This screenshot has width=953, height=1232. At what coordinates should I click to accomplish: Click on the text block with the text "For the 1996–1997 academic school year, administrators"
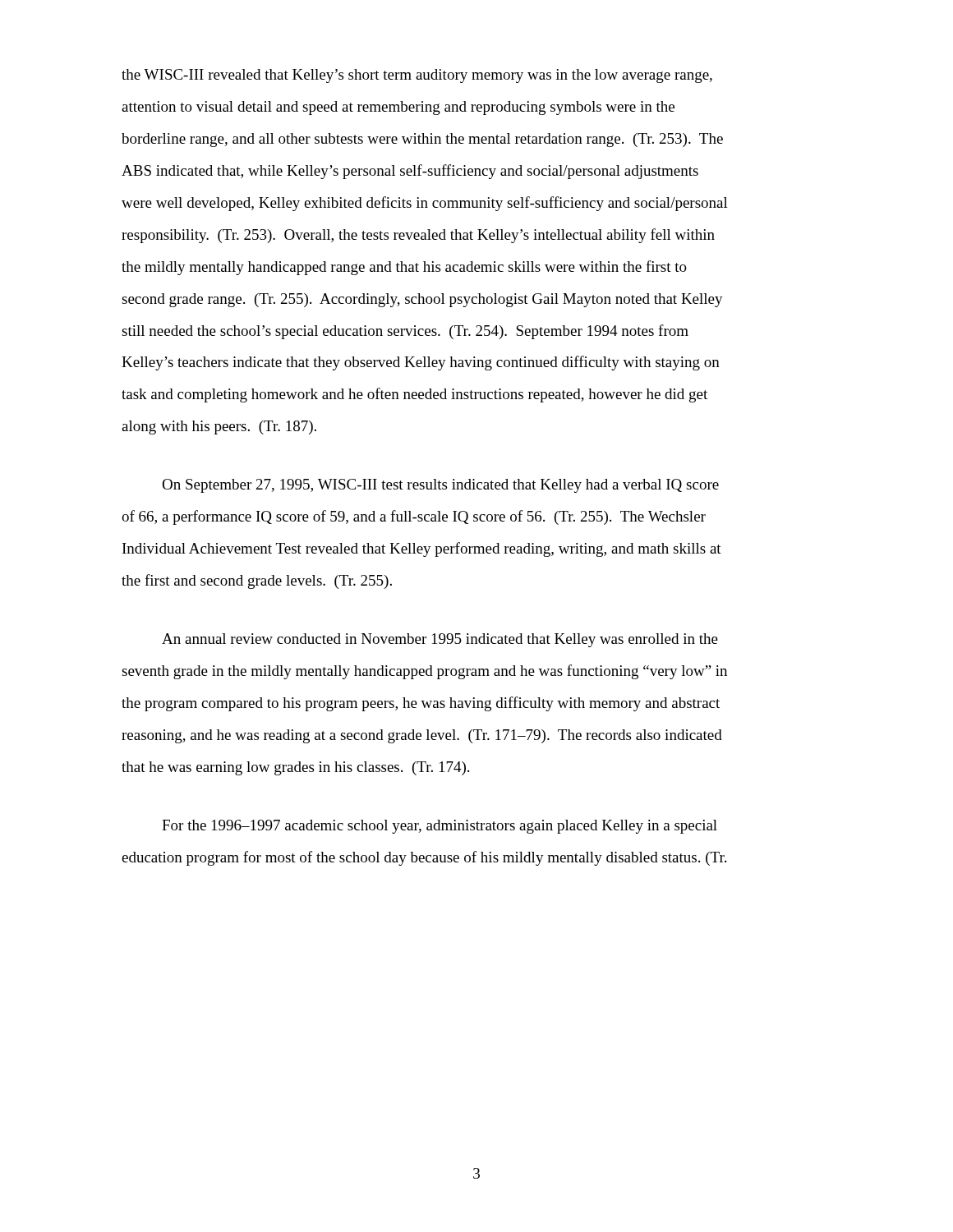click(476, 842)
